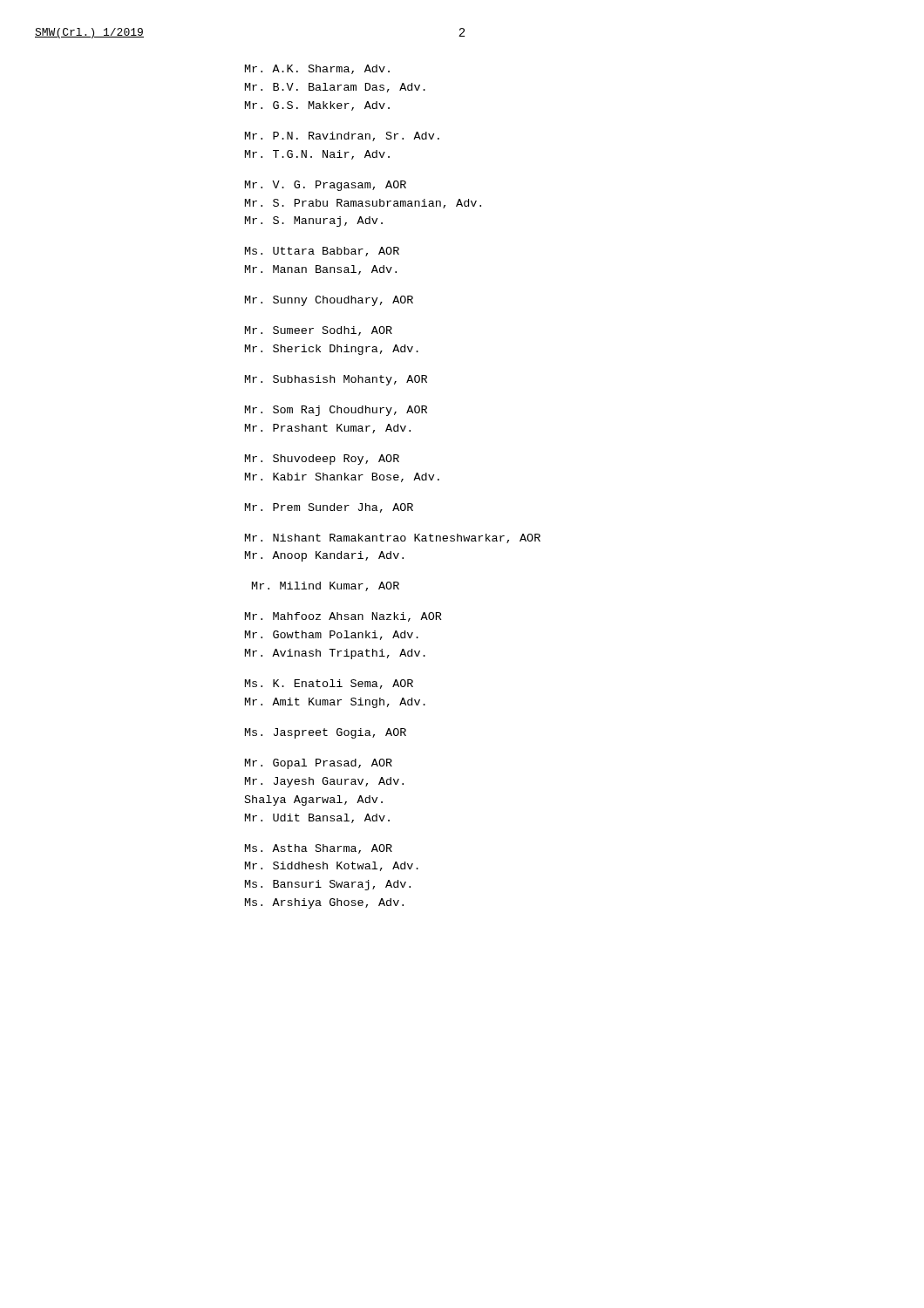This screenshot has width=924, height=1308.
Task: Point to the element starting "Mr. Sunny Choudhary, AOR"
Action: [392, 301]
